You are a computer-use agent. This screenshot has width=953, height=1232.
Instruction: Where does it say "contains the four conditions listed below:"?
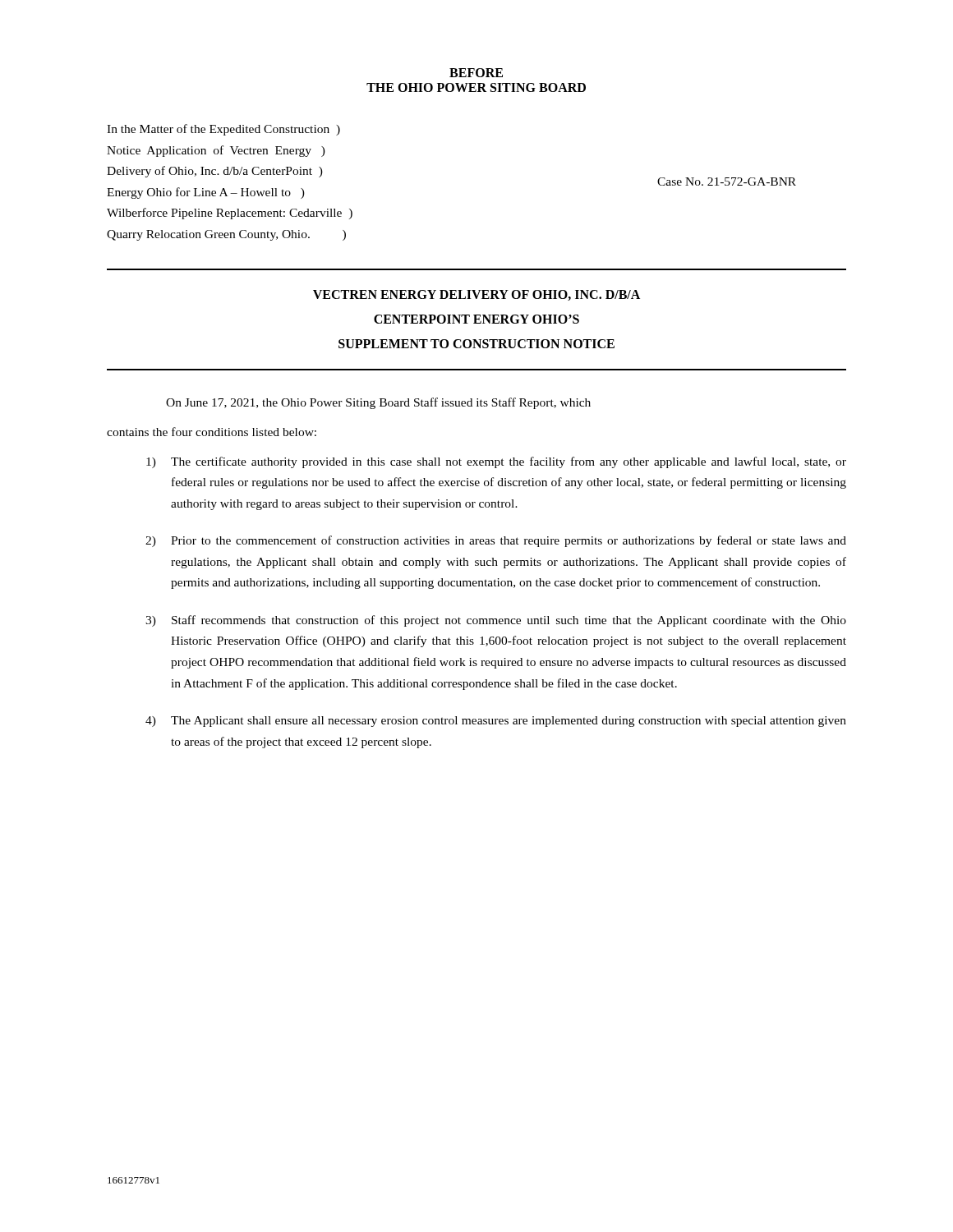coord(212,432)
